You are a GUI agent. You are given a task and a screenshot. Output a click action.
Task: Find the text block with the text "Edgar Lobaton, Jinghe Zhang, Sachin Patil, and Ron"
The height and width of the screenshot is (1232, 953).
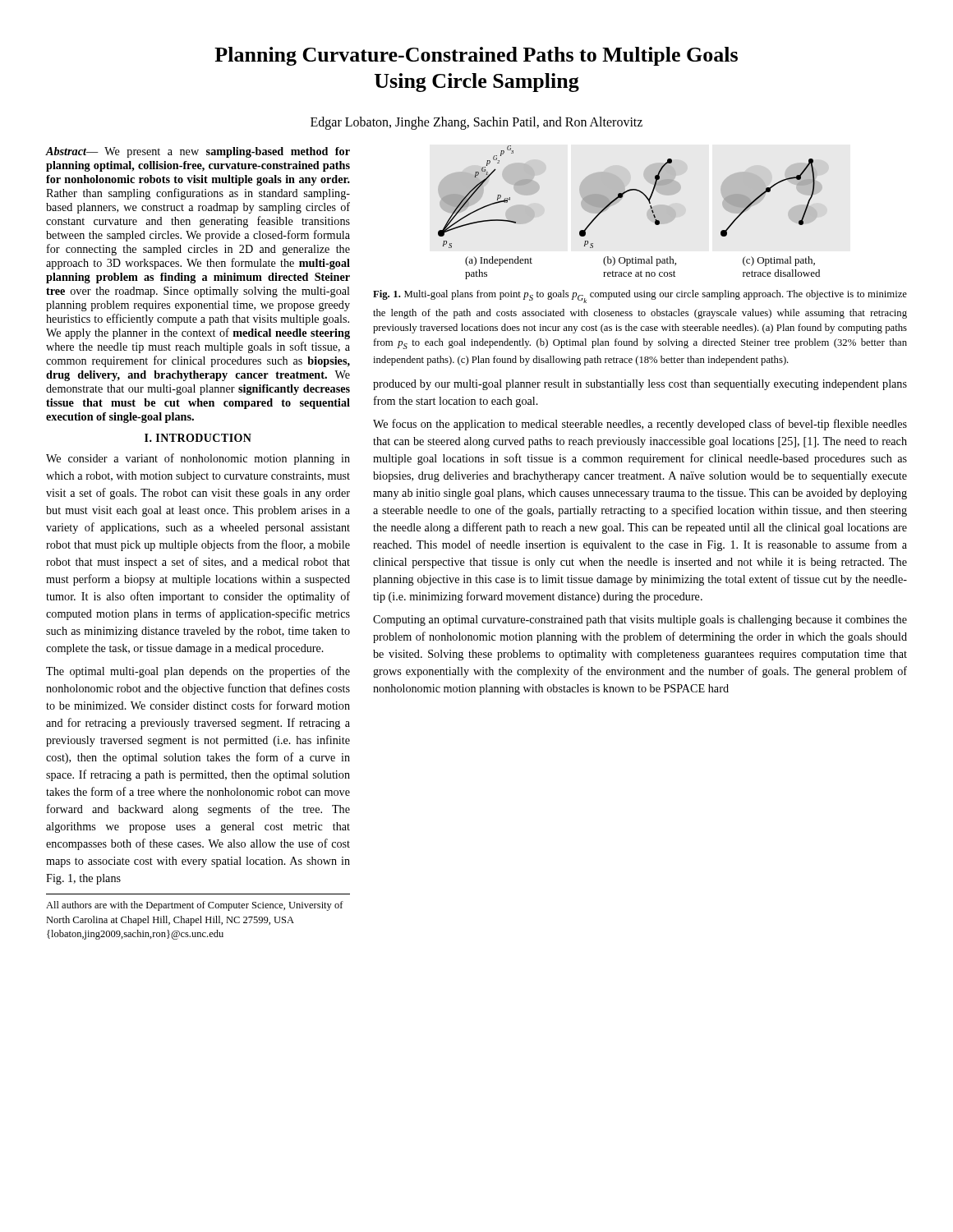(476, 122)
